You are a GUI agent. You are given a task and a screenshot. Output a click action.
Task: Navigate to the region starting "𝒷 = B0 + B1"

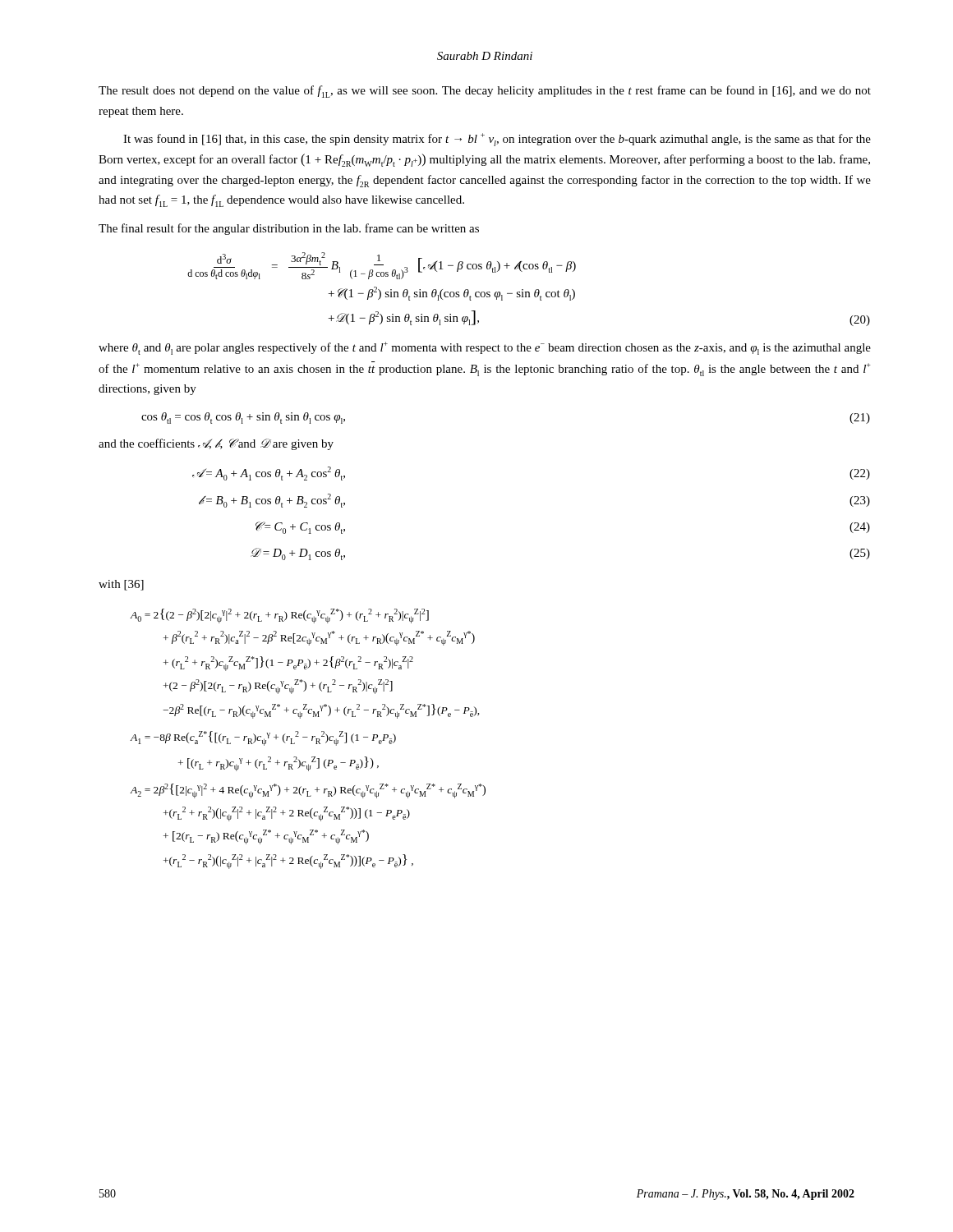[269, 501]
